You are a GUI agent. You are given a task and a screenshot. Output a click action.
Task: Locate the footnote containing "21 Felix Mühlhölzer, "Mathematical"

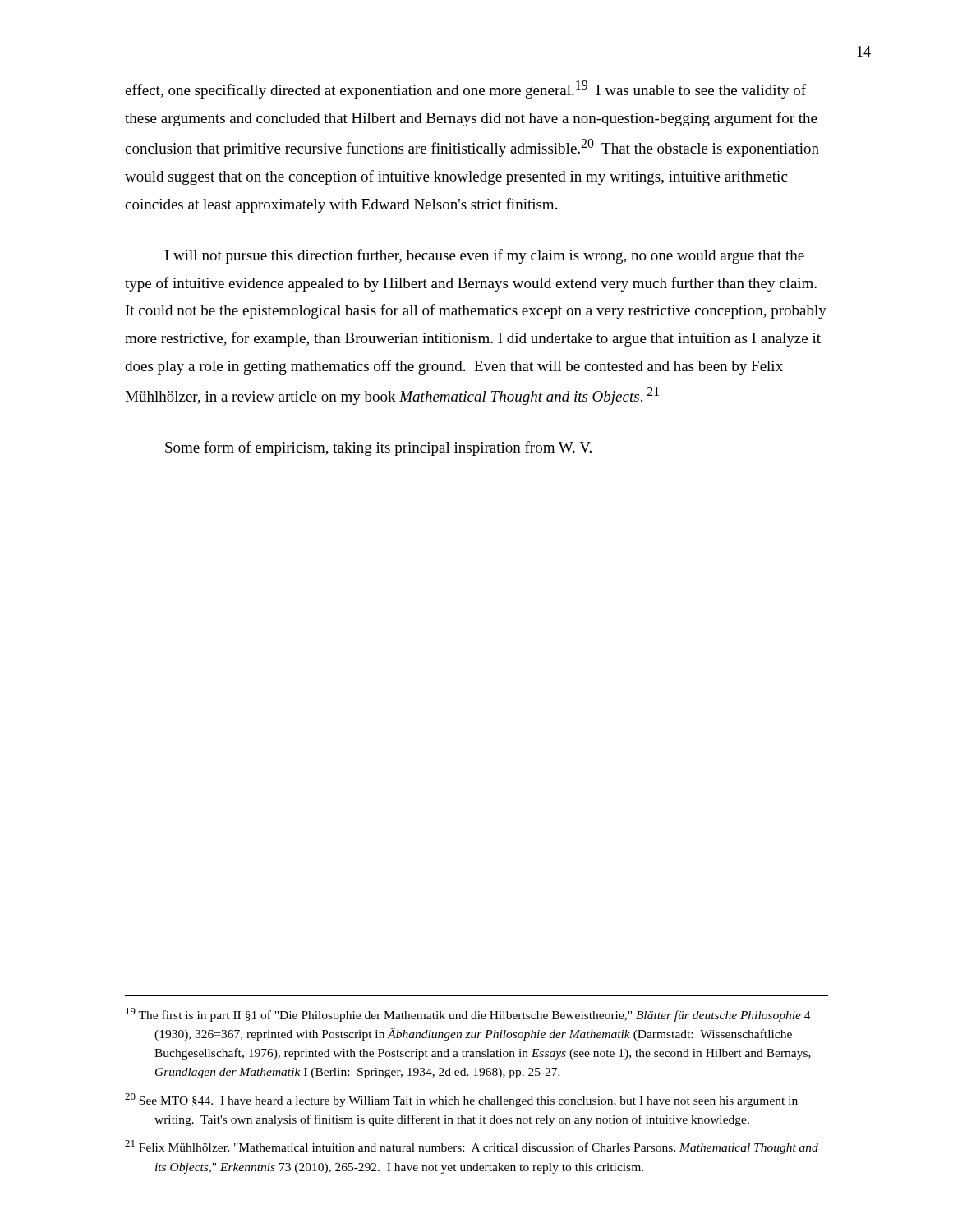coord(471,1155)
